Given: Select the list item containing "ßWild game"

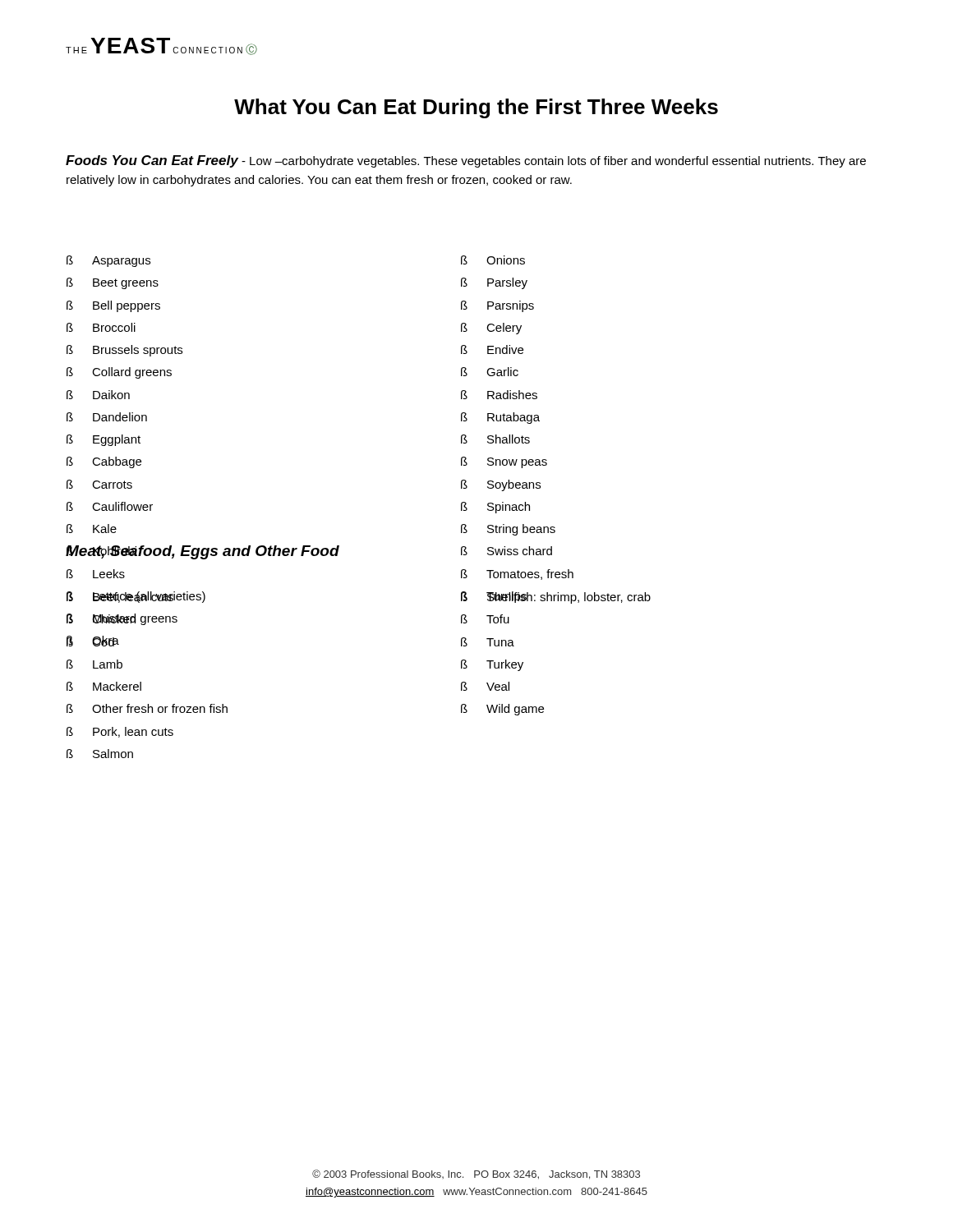Looking at the screenshot, I should (502, 709).
